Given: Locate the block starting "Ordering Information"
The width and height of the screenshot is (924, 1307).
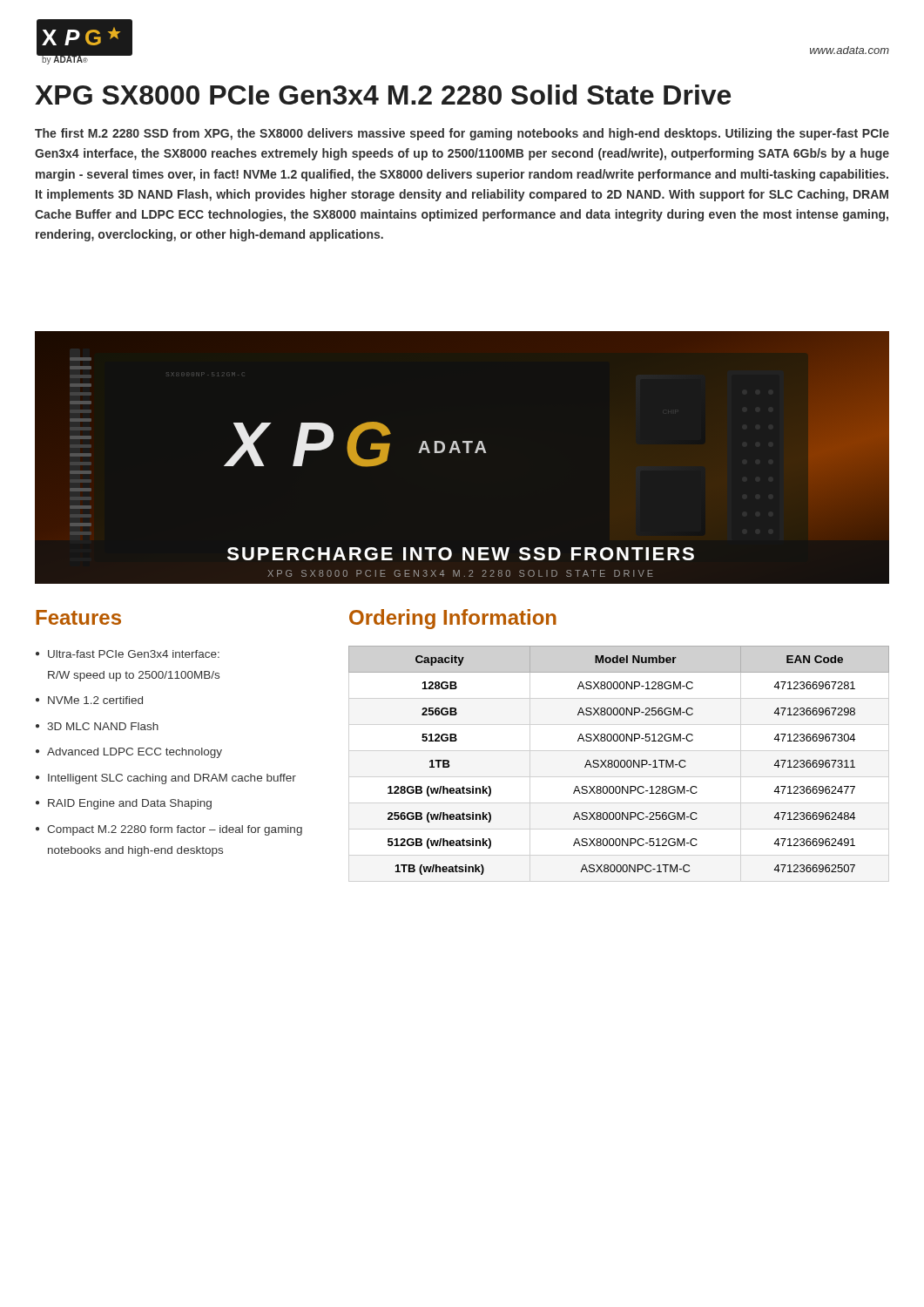Looking at the screenshot, I should tap(453, 619).
